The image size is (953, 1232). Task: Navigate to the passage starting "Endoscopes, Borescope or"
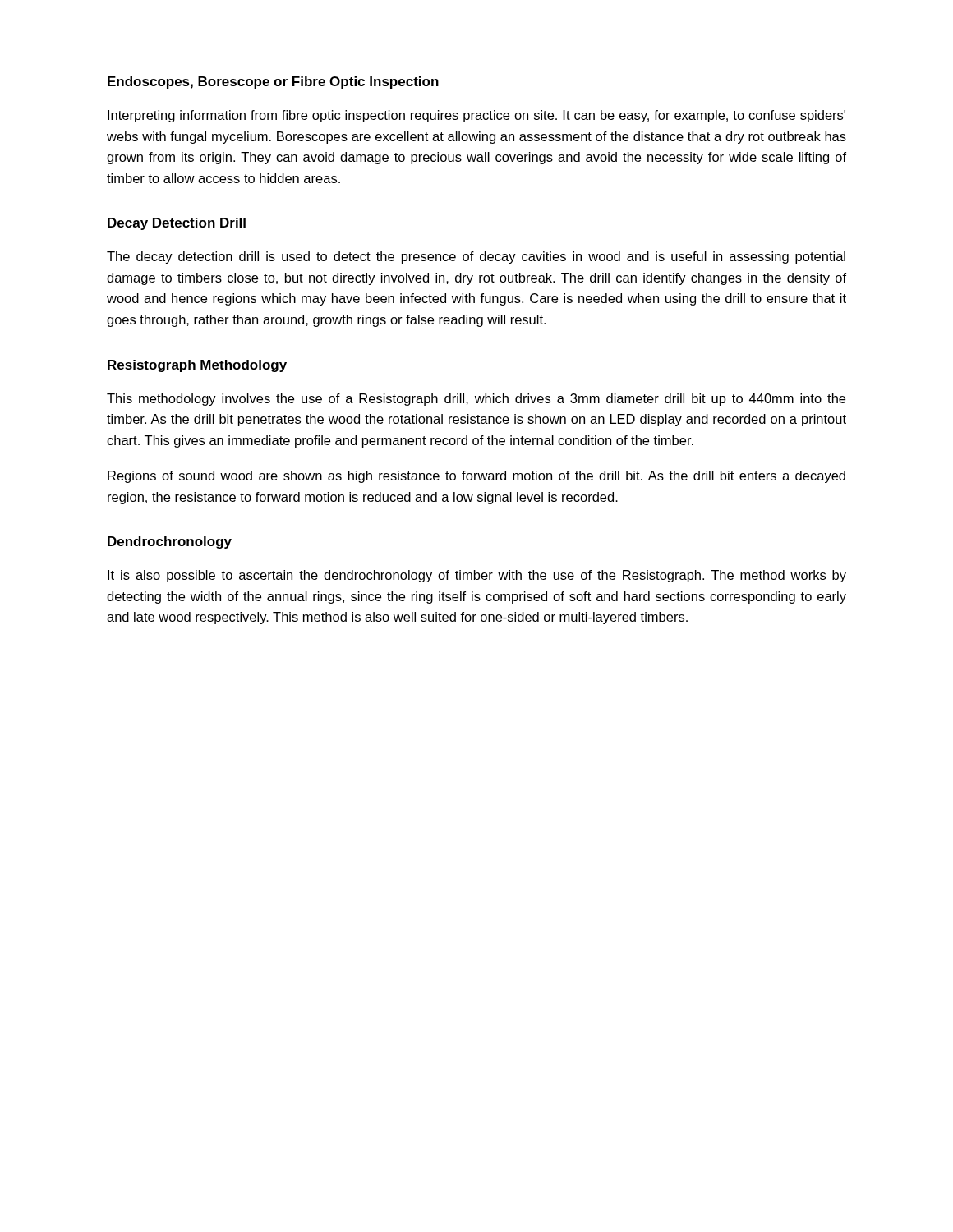point(273,82)
